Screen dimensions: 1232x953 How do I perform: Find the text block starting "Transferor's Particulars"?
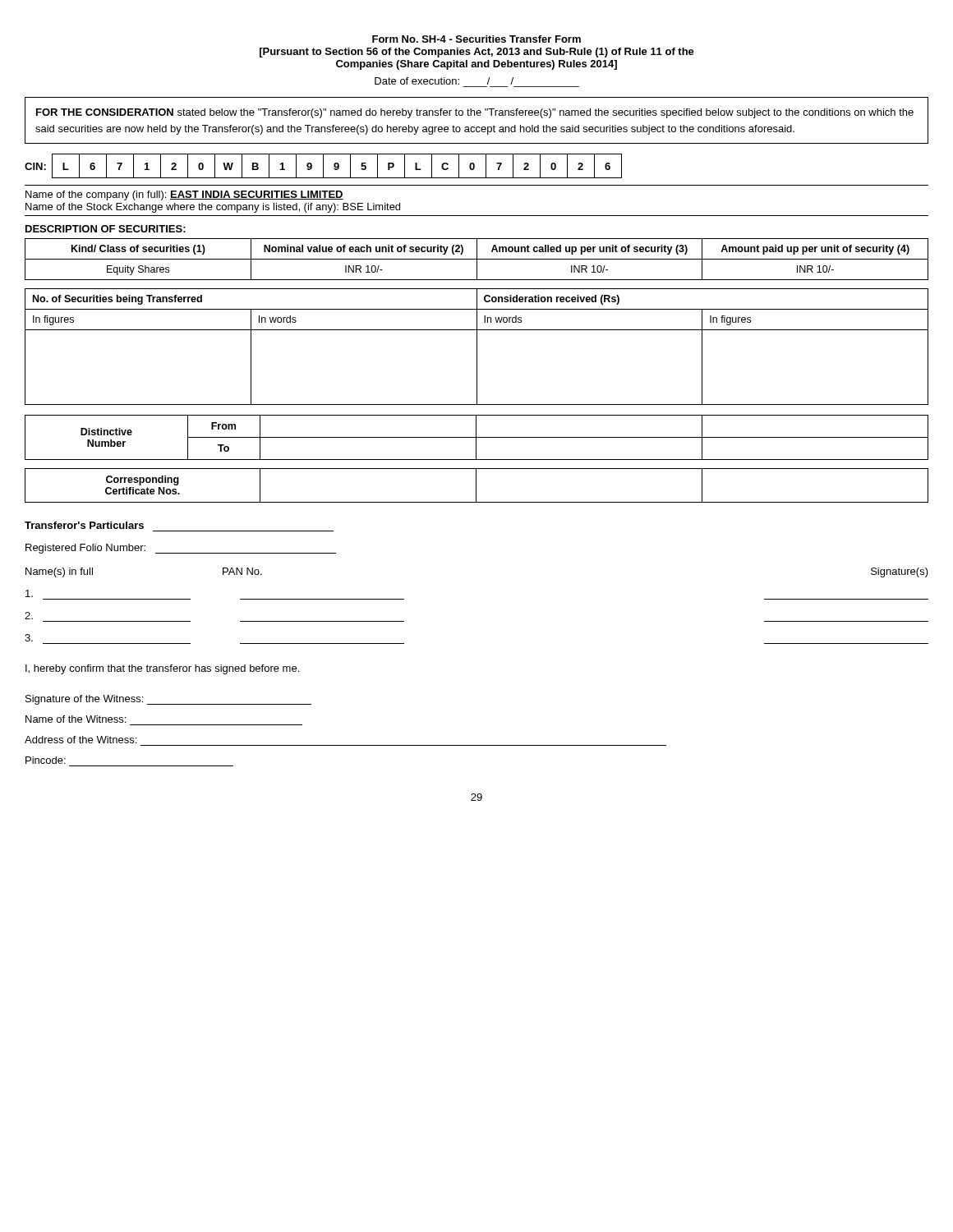[179, 524]
